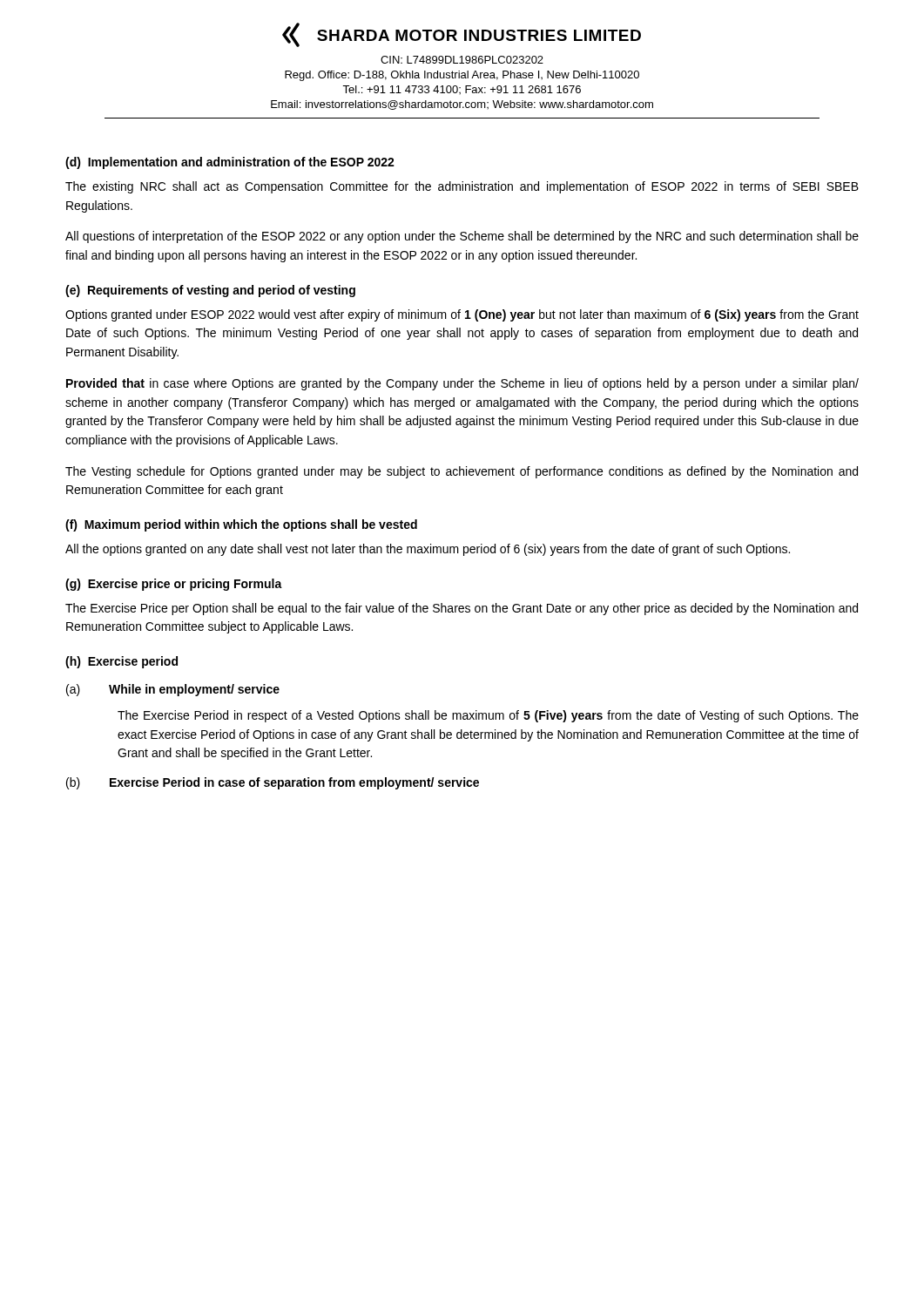Image resolution: width=924 pixels, height=1307 pixels.
Task: Find the region starting "All the options granted on any date"
Action: tap(428, 549)
